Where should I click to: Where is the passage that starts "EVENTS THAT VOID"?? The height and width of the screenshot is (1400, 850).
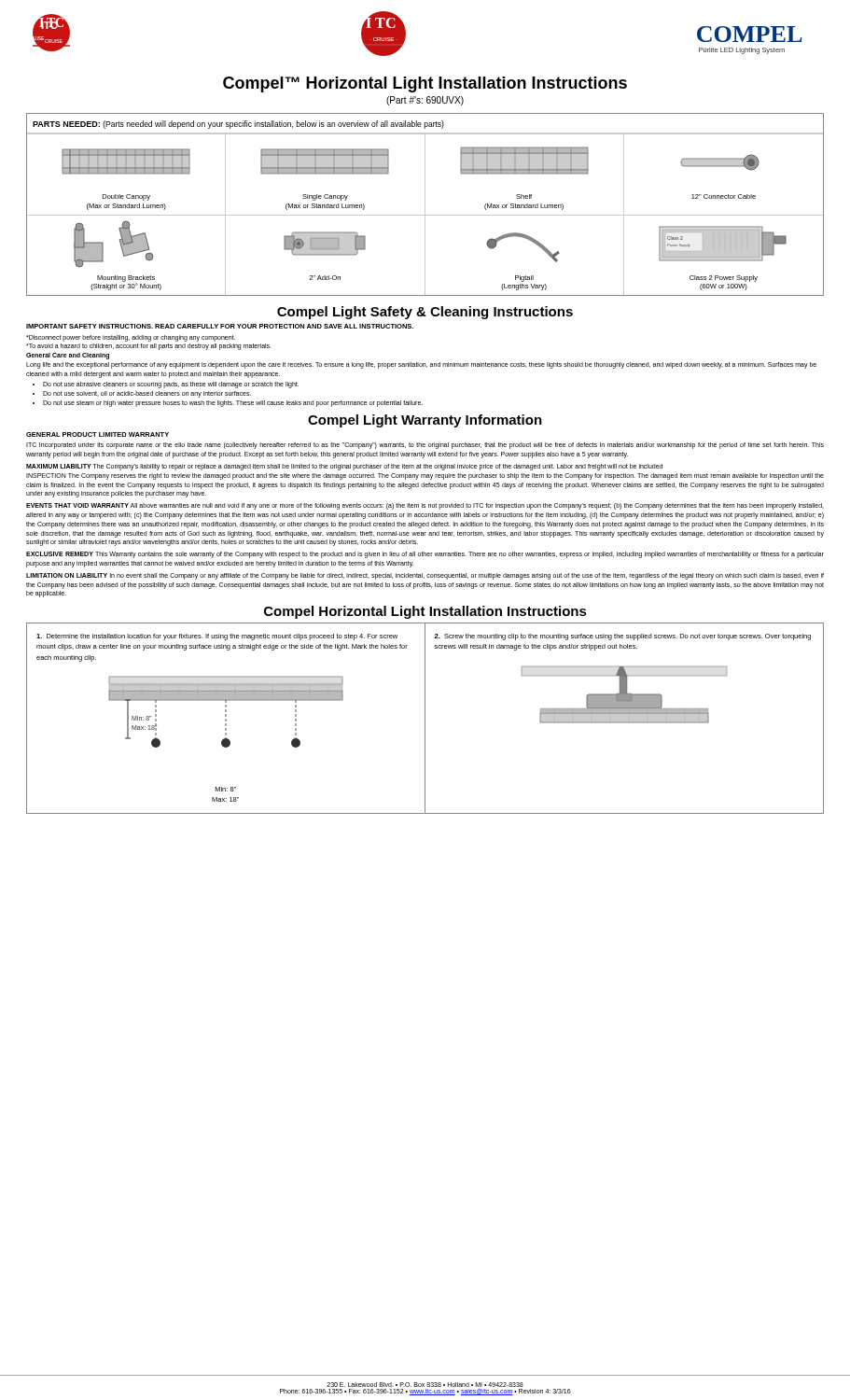[425, 524]
